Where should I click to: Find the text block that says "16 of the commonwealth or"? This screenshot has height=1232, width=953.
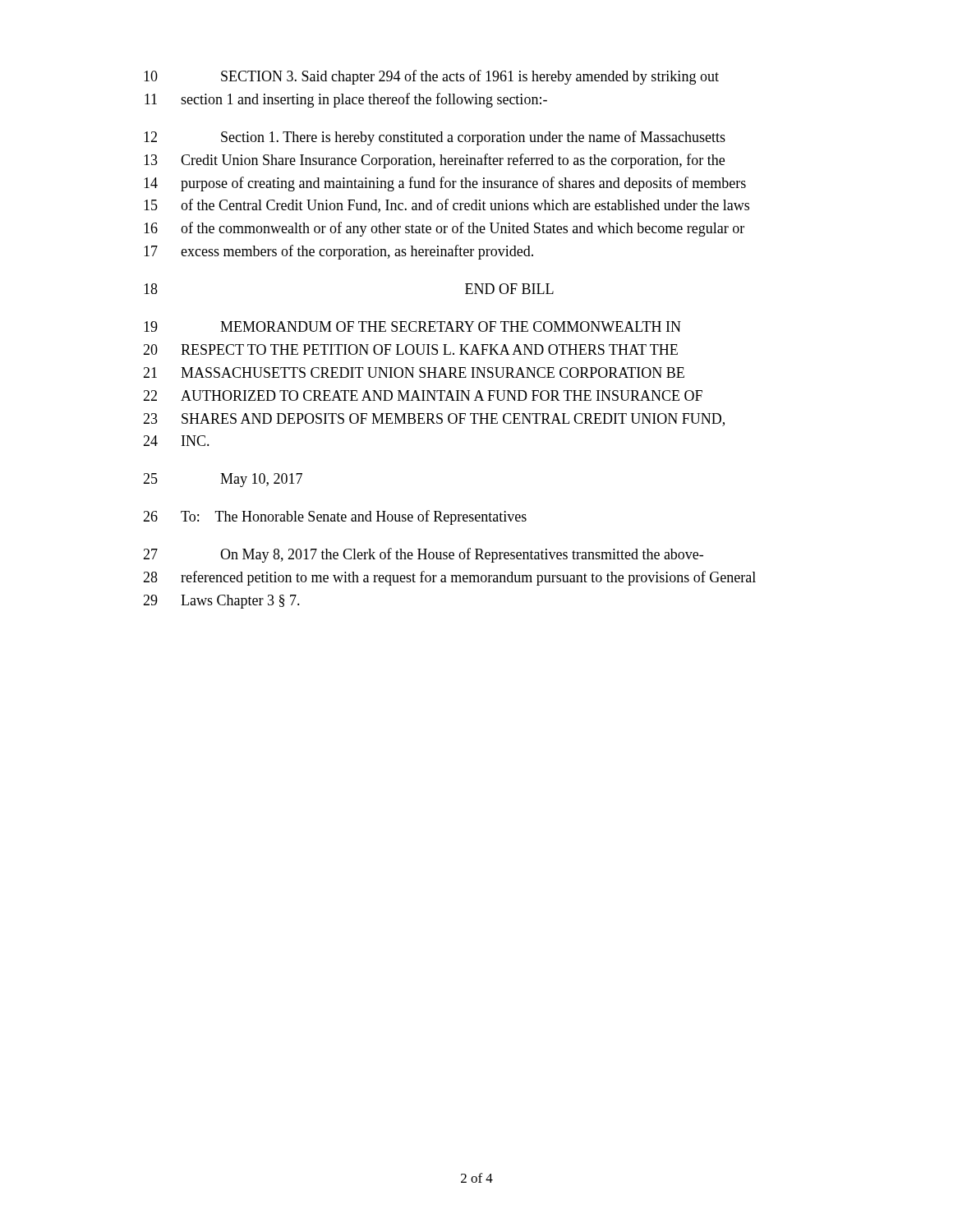(476, 229)
